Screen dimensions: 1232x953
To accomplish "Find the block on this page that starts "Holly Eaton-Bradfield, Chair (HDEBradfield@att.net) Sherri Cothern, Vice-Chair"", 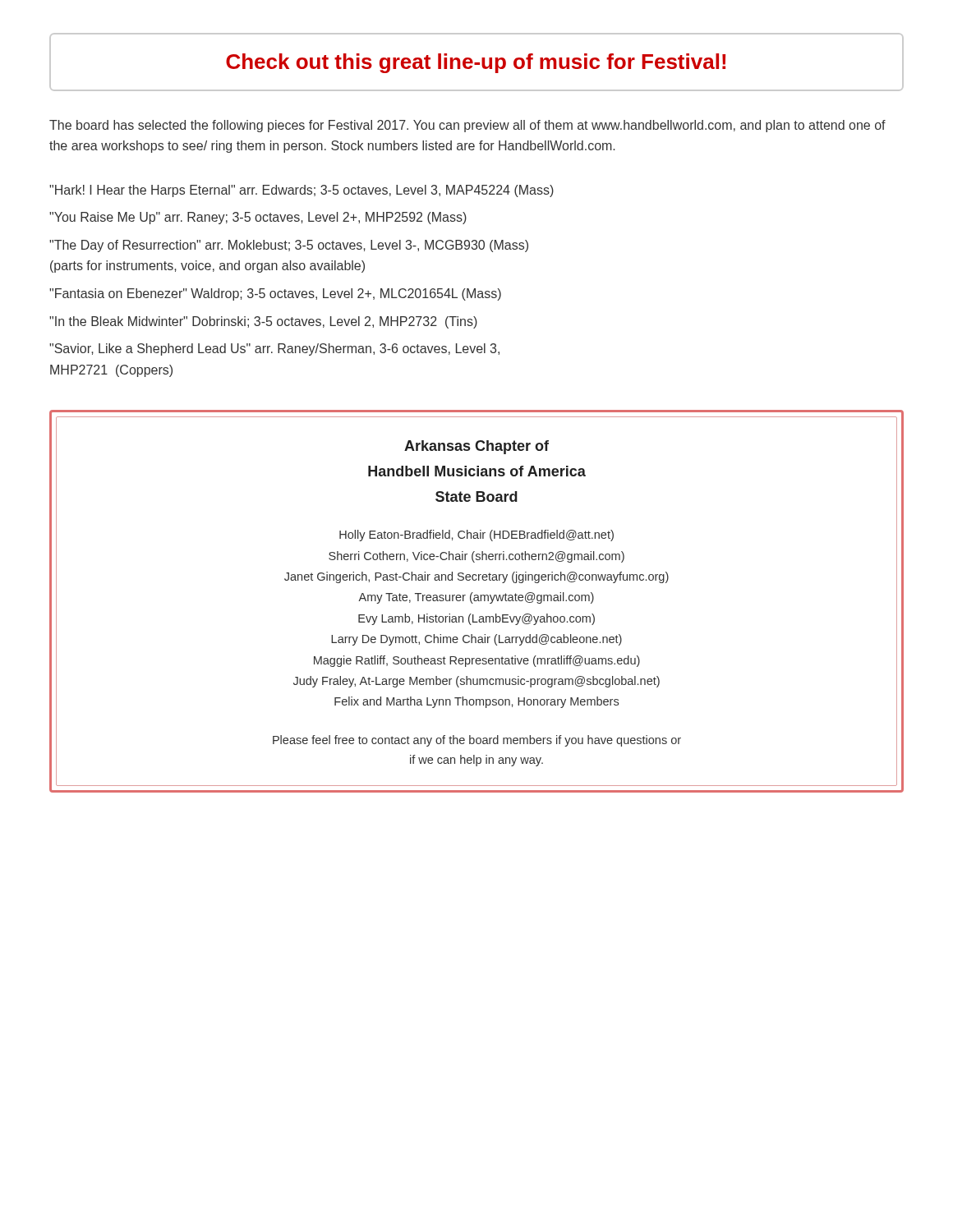I will tap(476, 618).
